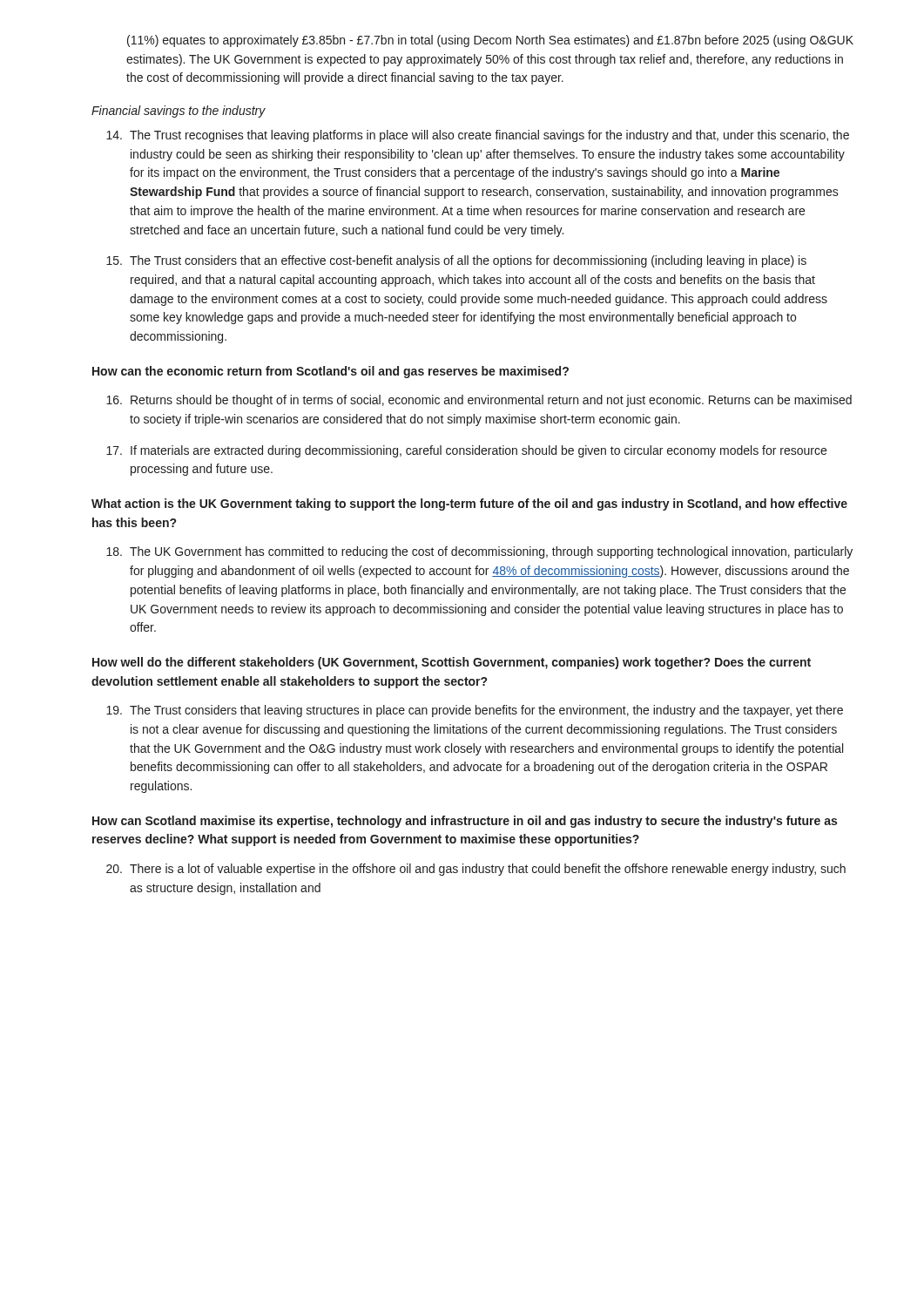Find the text block starting "16. Returns should be thought"
Image resolution: width=924 pixels, height=1307 pixels.
(x=473, y=410)
